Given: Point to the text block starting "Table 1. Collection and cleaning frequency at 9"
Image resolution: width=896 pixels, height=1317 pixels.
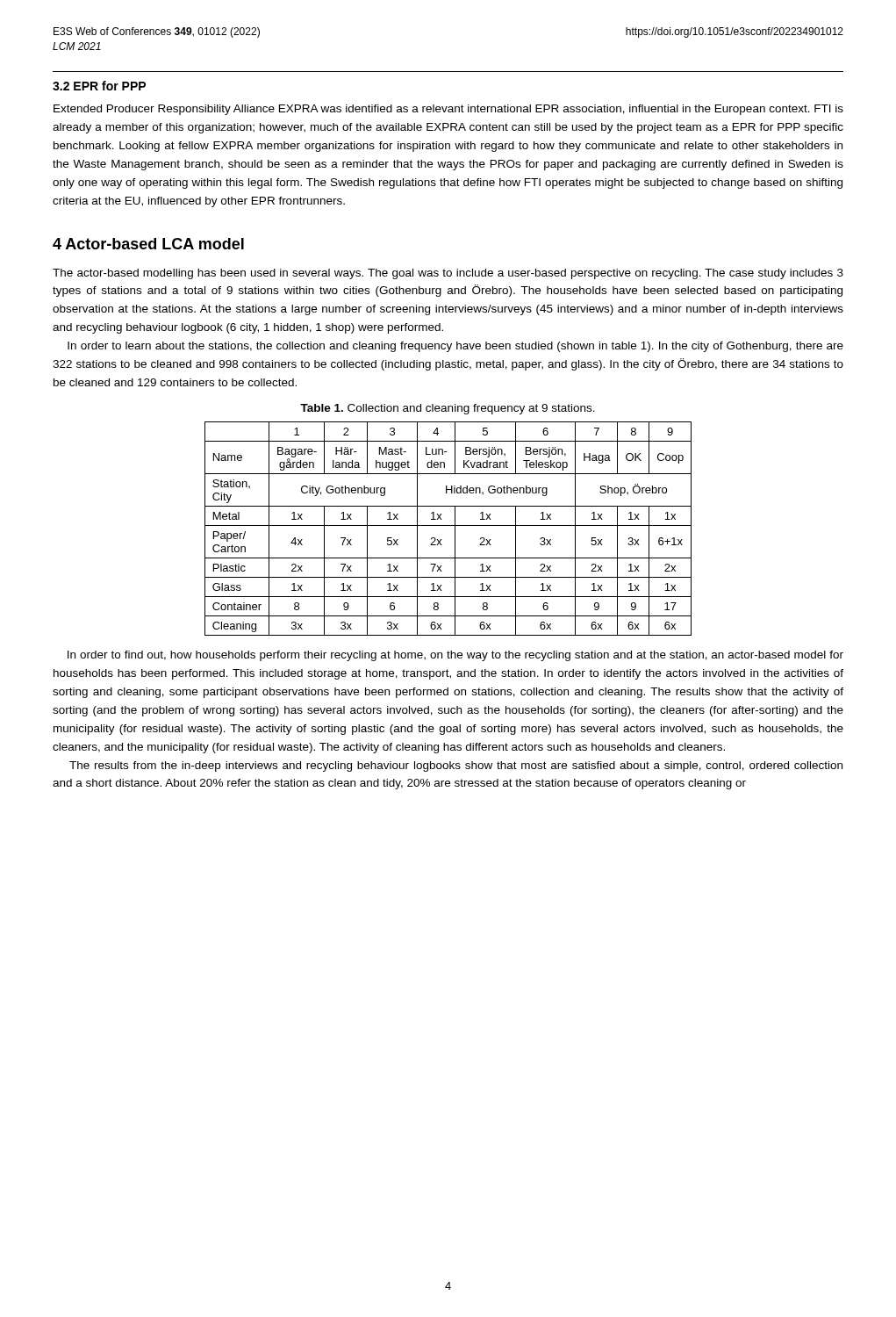Looking at the screenshot, I should [x=448, y=408].
